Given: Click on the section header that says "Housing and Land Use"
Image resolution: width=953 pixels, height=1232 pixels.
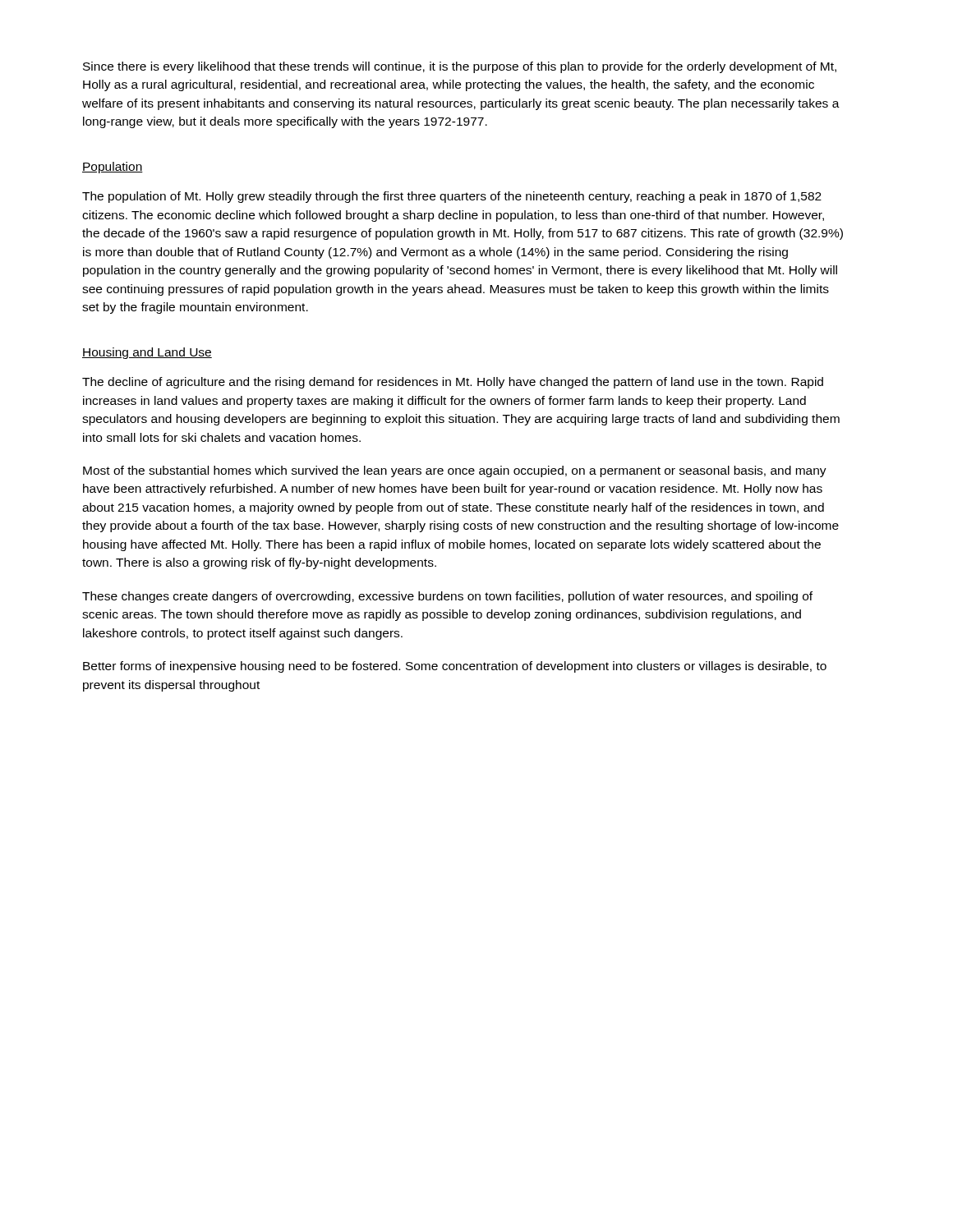Looking at the screenshot, I should [x=147, y=352].
